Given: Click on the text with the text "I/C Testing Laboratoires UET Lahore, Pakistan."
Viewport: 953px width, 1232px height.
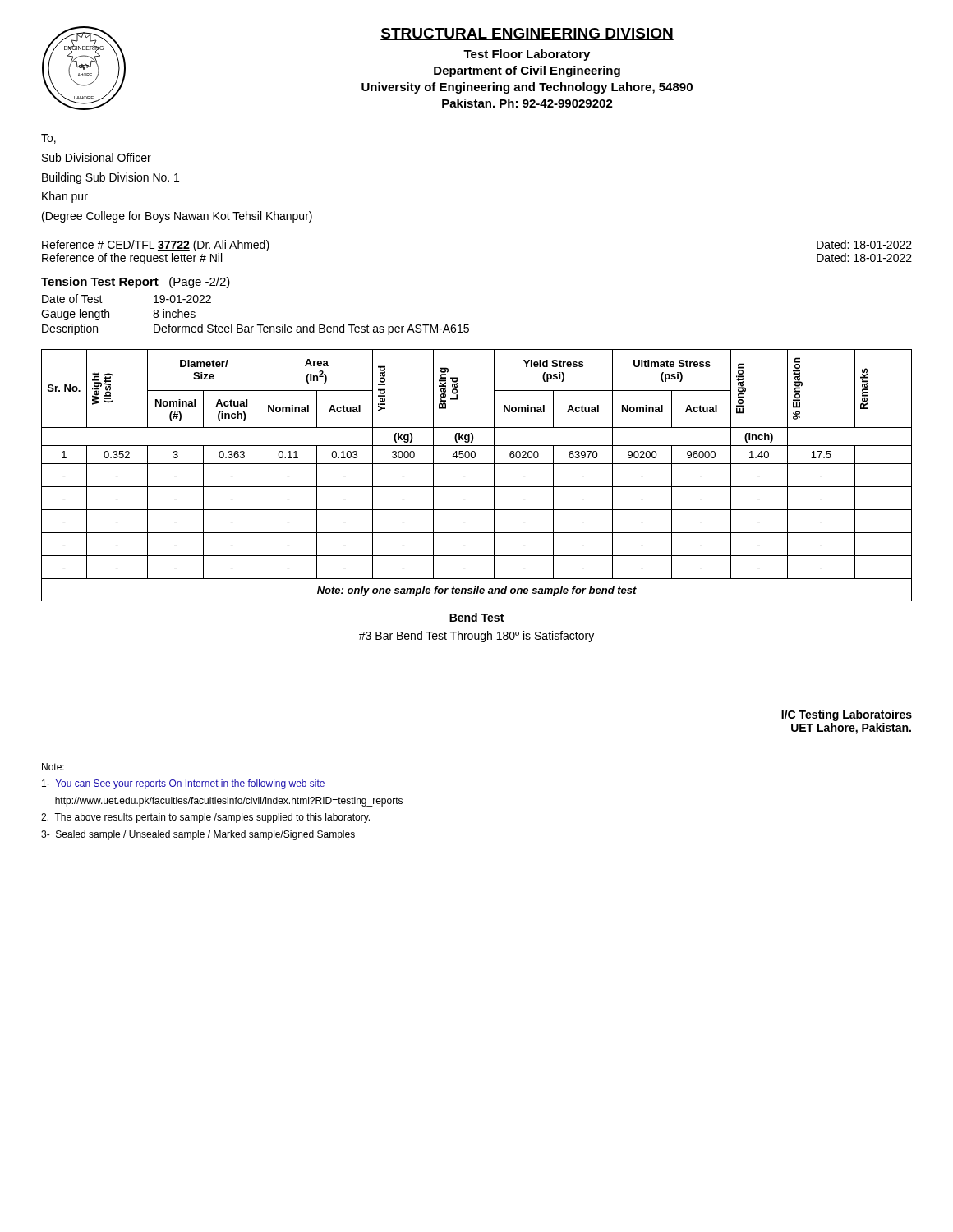Looking at the screenshot, I should (847, 721).
